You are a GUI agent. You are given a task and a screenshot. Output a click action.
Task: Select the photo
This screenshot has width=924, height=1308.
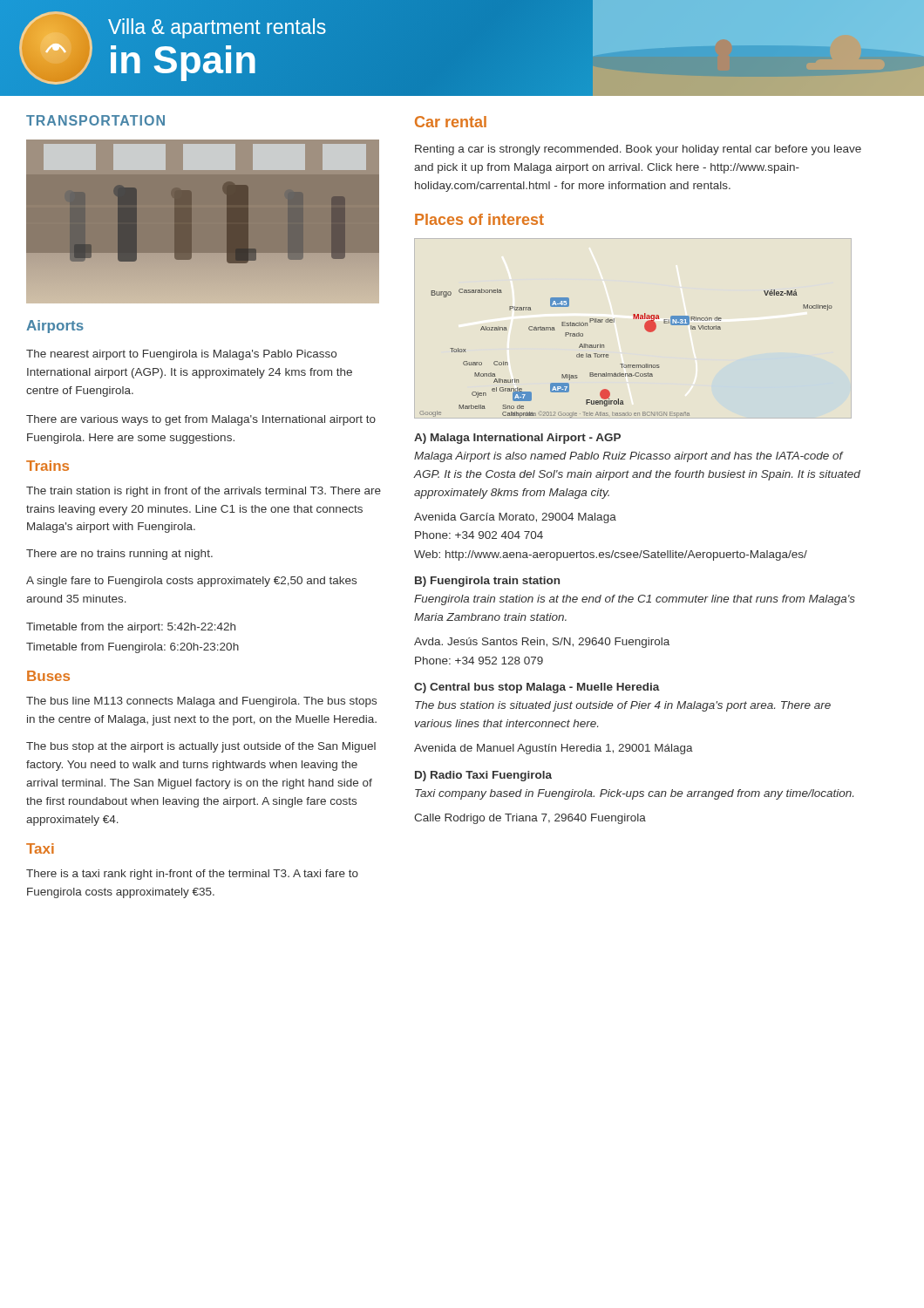203,222
